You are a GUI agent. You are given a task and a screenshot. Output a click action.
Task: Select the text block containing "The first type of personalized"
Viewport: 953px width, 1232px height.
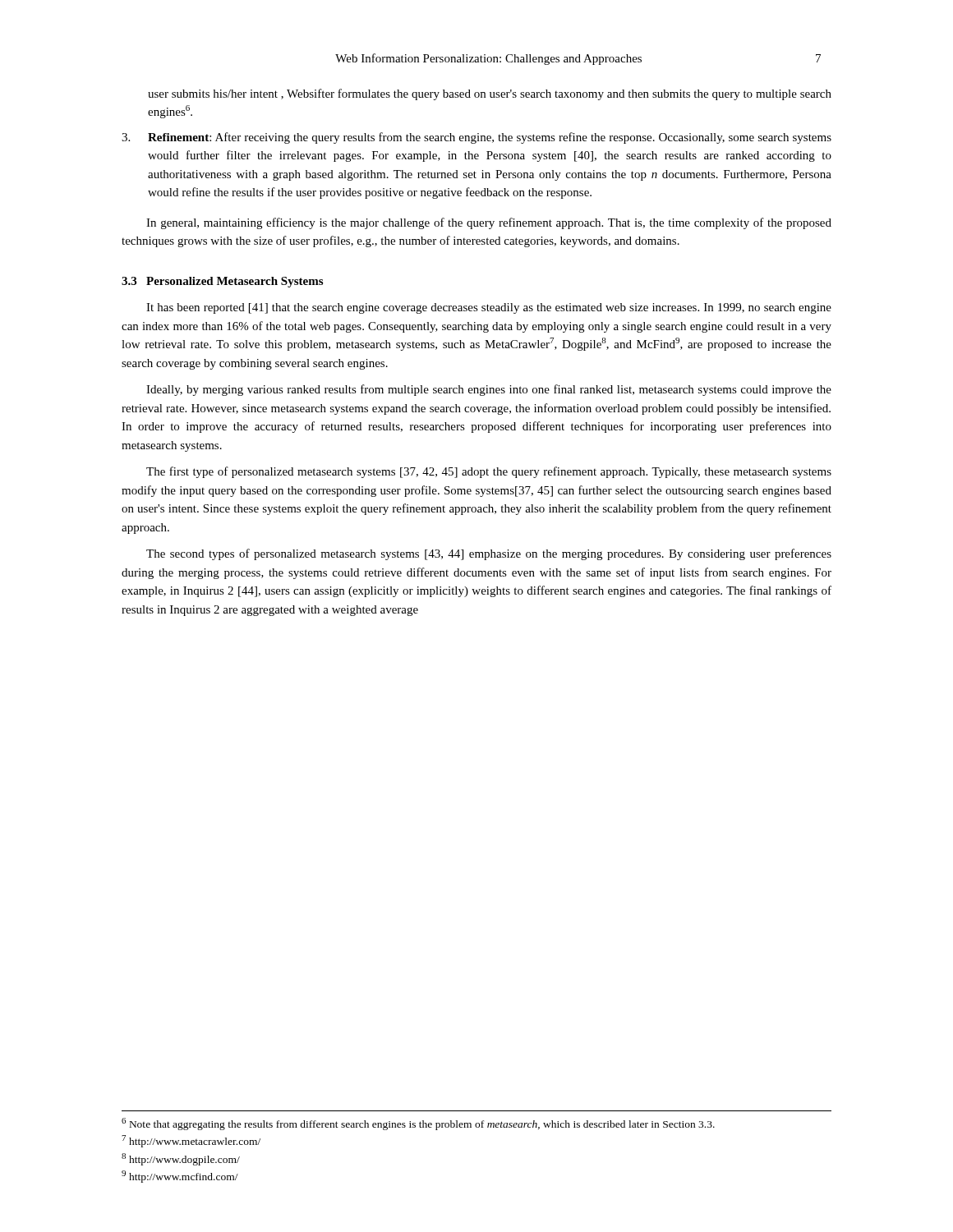click(x=476, y=499)
